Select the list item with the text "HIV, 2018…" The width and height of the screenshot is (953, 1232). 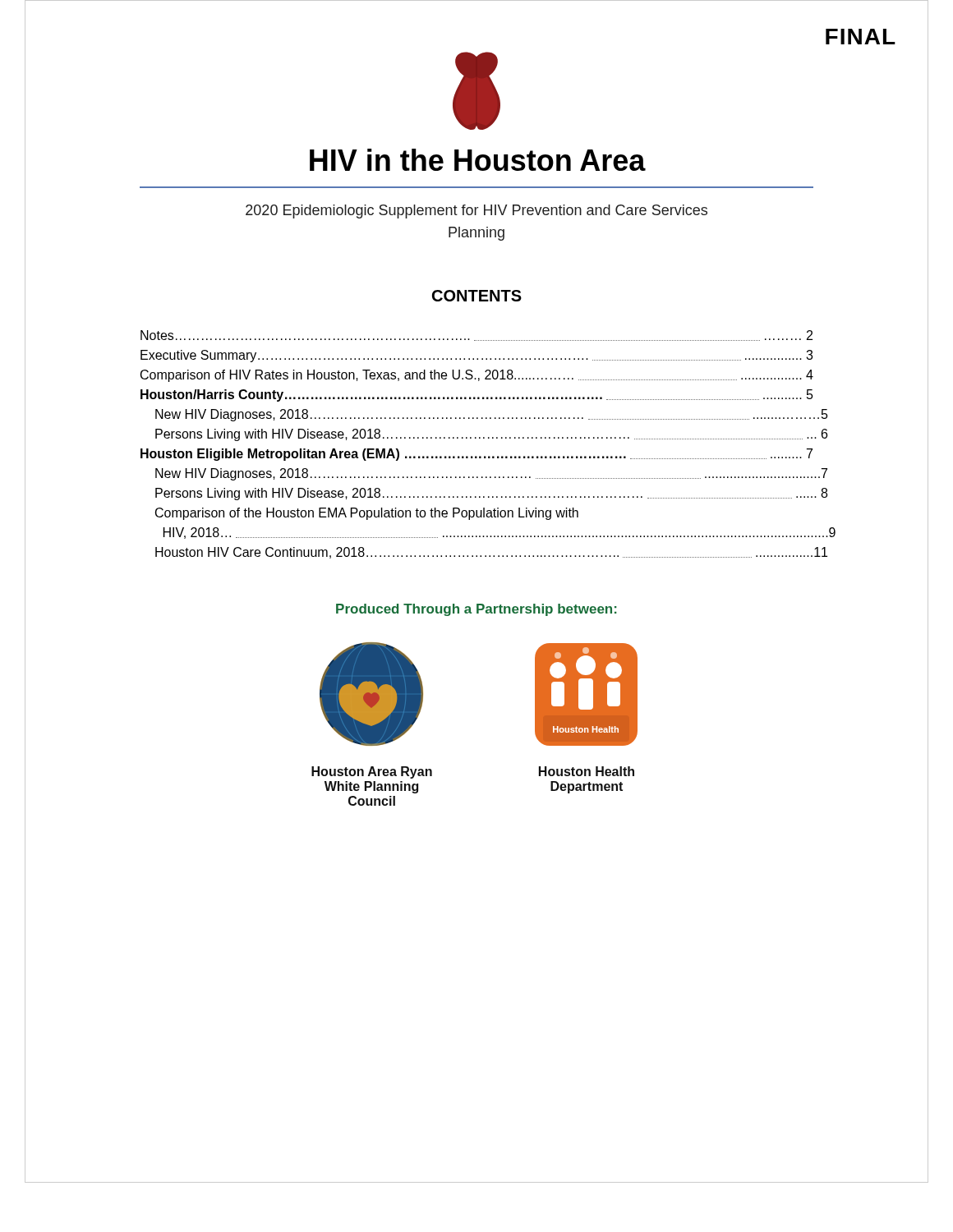[x=499, y=533]
